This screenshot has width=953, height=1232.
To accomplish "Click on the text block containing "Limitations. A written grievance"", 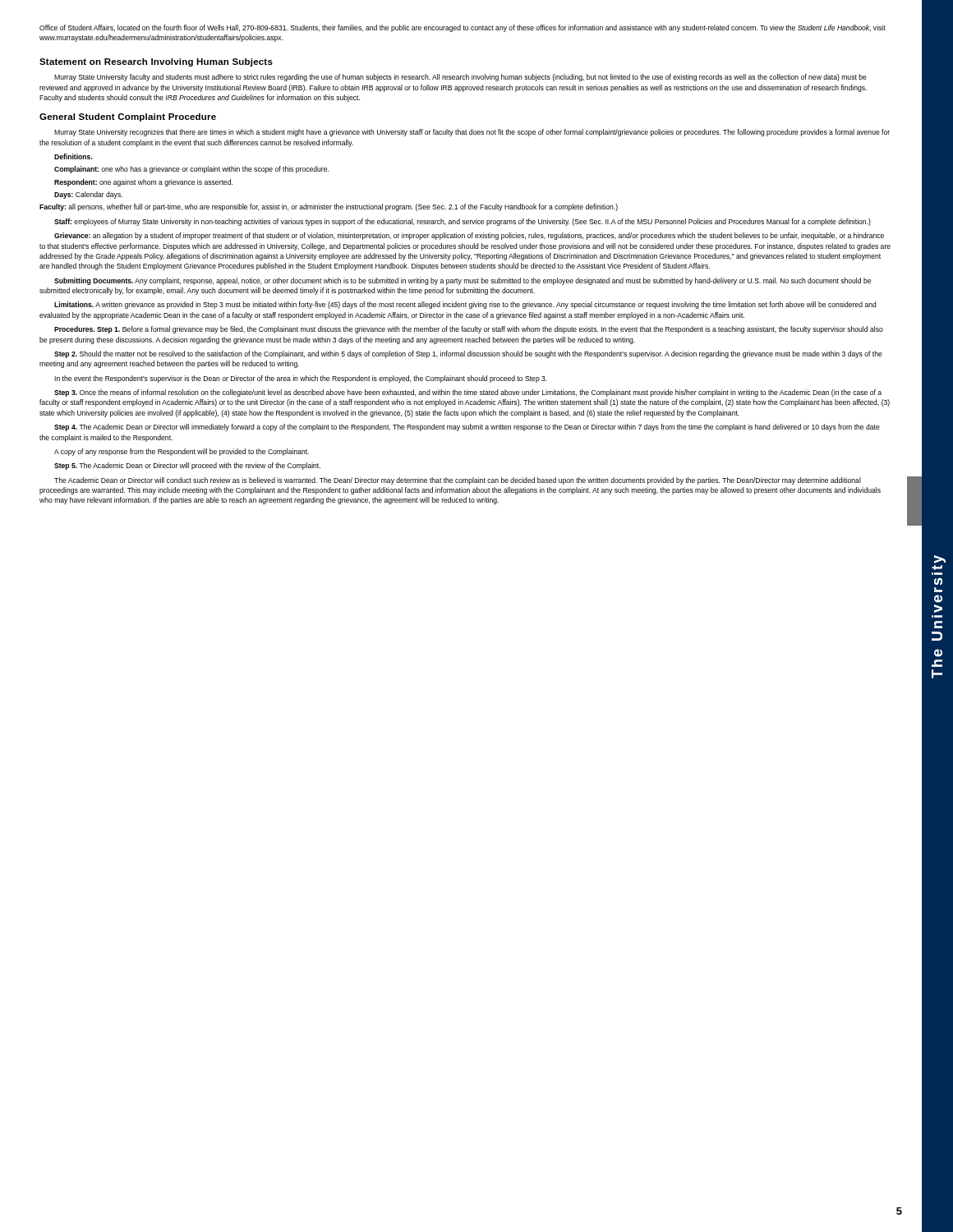I will (458, 310).
